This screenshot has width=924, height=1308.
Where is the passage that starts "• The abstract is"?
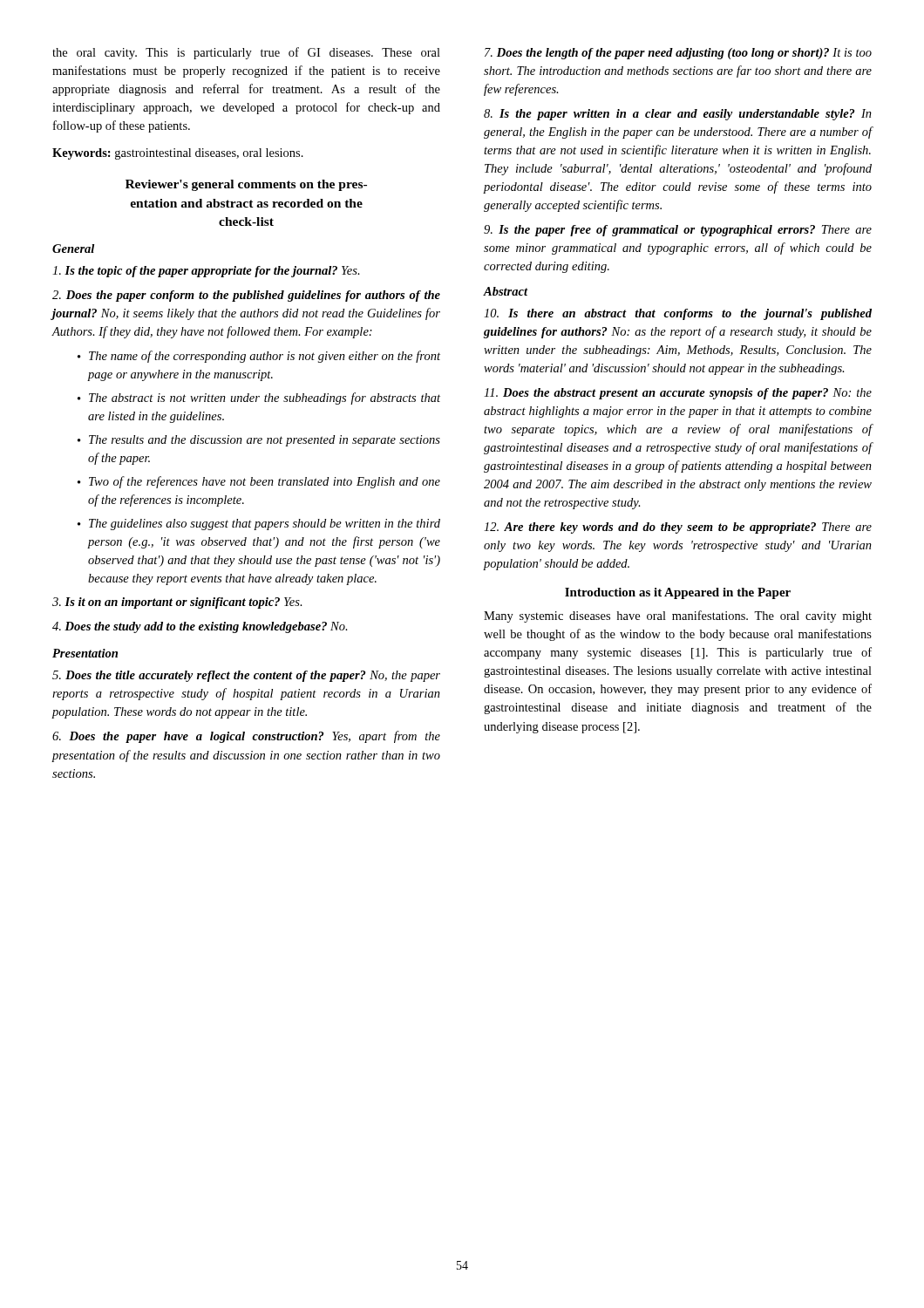pyautogui.click(x=258, y=407)
